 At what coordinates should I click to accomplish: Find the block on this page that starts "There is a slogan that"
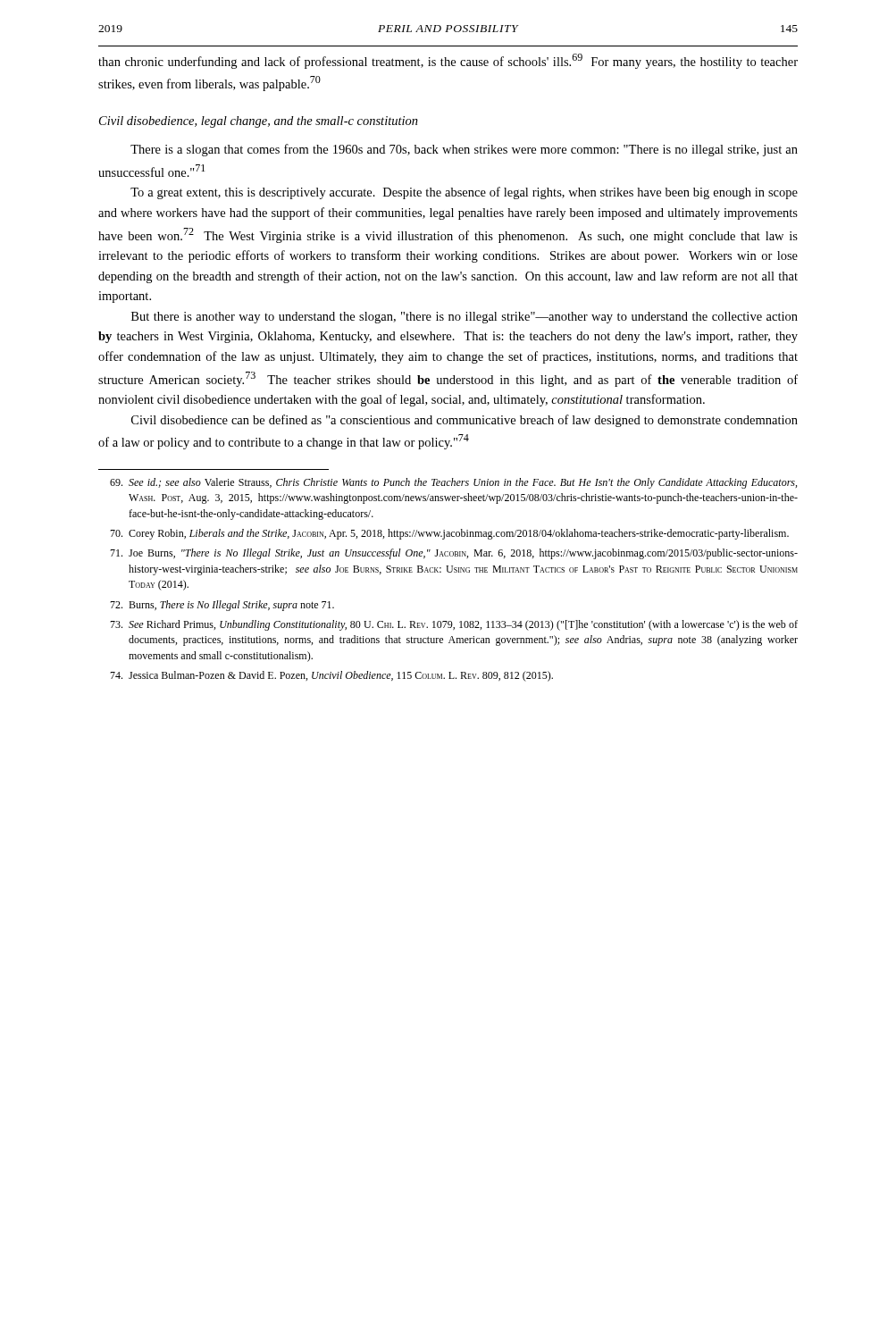(448, 161)
